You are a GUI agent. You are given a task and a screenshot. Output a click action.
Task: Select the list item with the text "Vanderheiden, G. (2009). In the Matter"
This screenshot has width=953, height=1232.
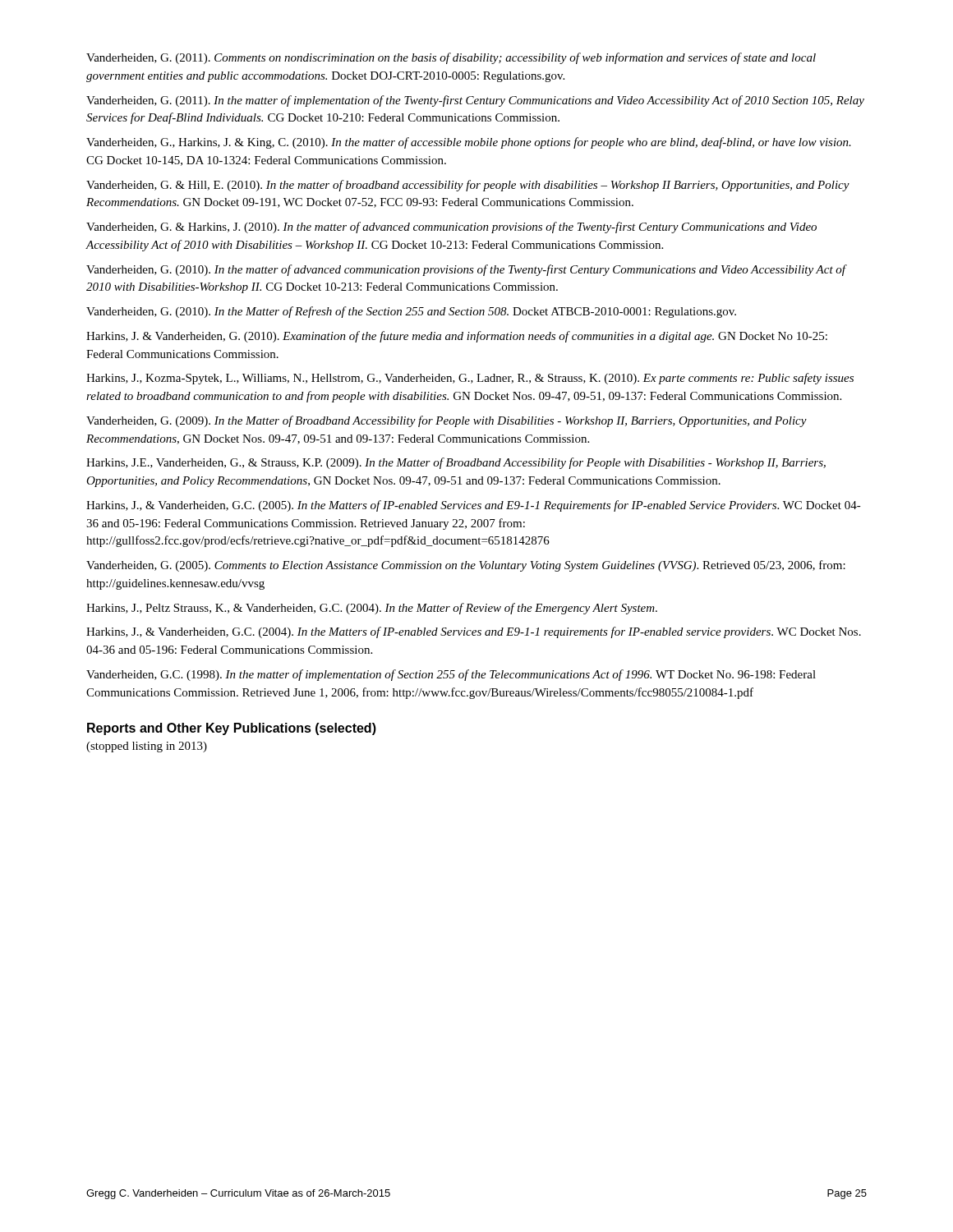pyautogui.click(x=476, y=430)
